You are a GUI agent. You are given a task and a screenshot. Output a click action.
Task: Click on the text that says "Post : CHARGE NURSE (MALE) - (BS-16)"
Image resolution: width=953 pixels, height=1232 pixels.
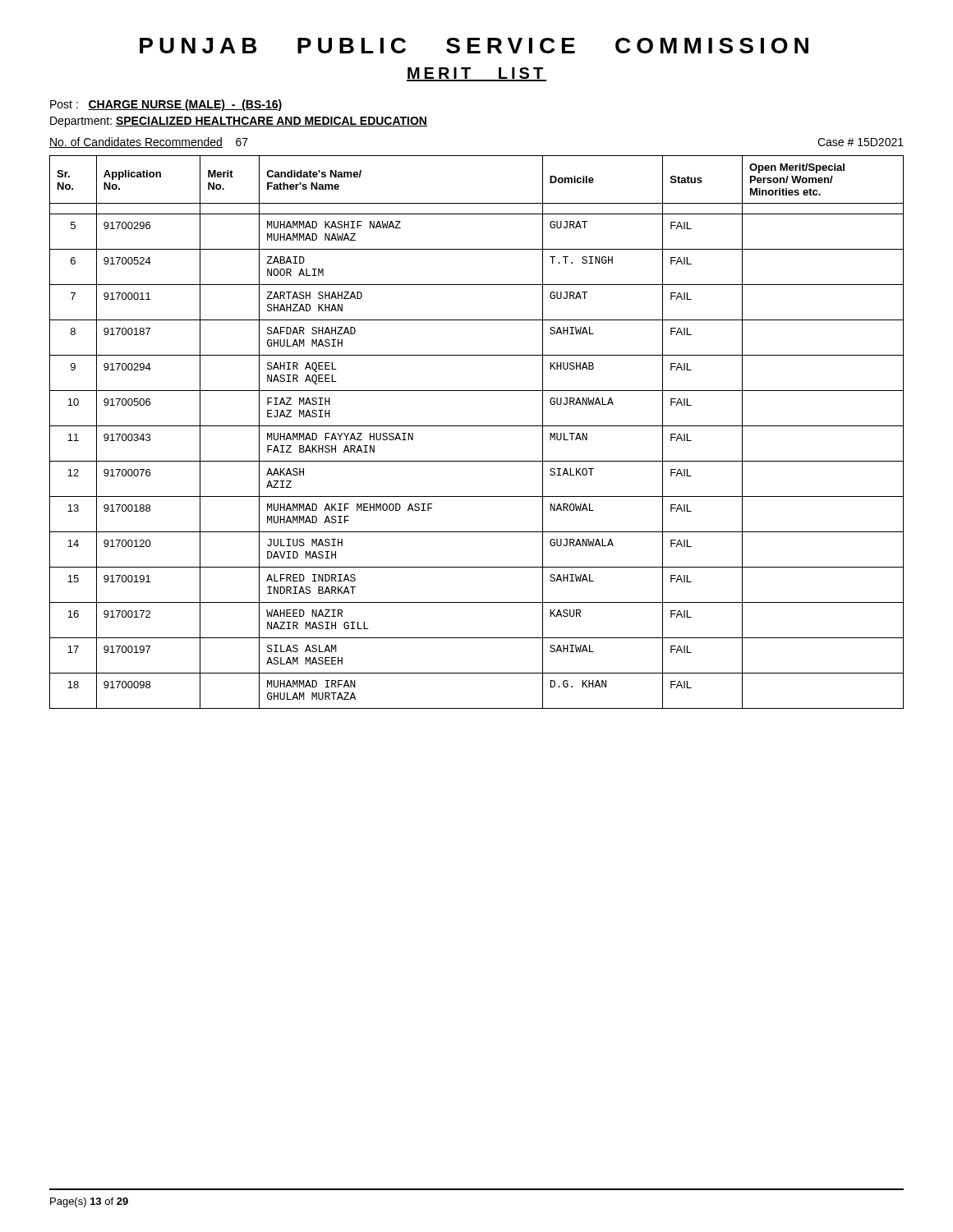(166, 104)
